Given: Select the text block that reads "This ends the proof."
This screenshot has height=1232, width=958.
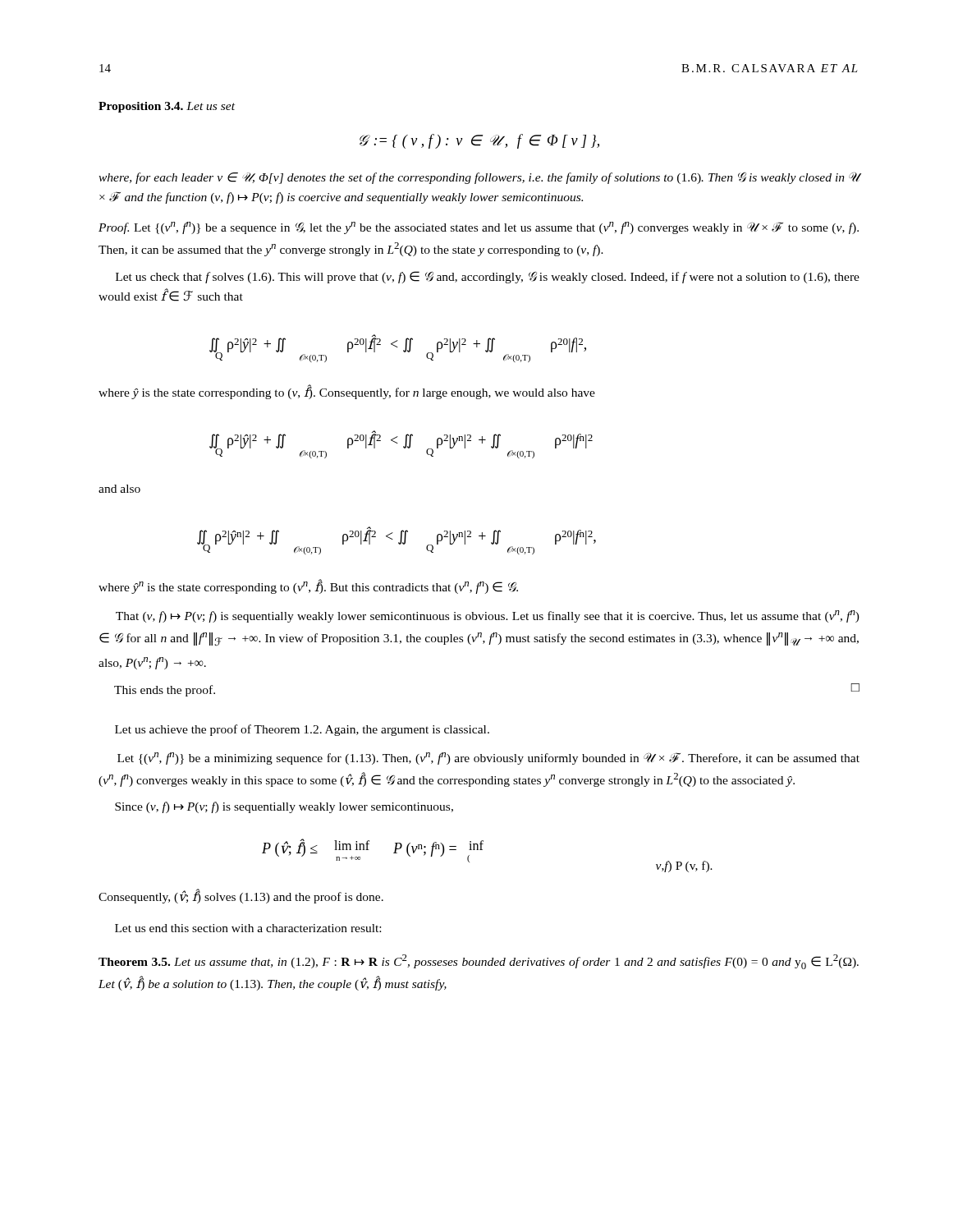Looking at the screenshot, I should (x=157, y=690).
